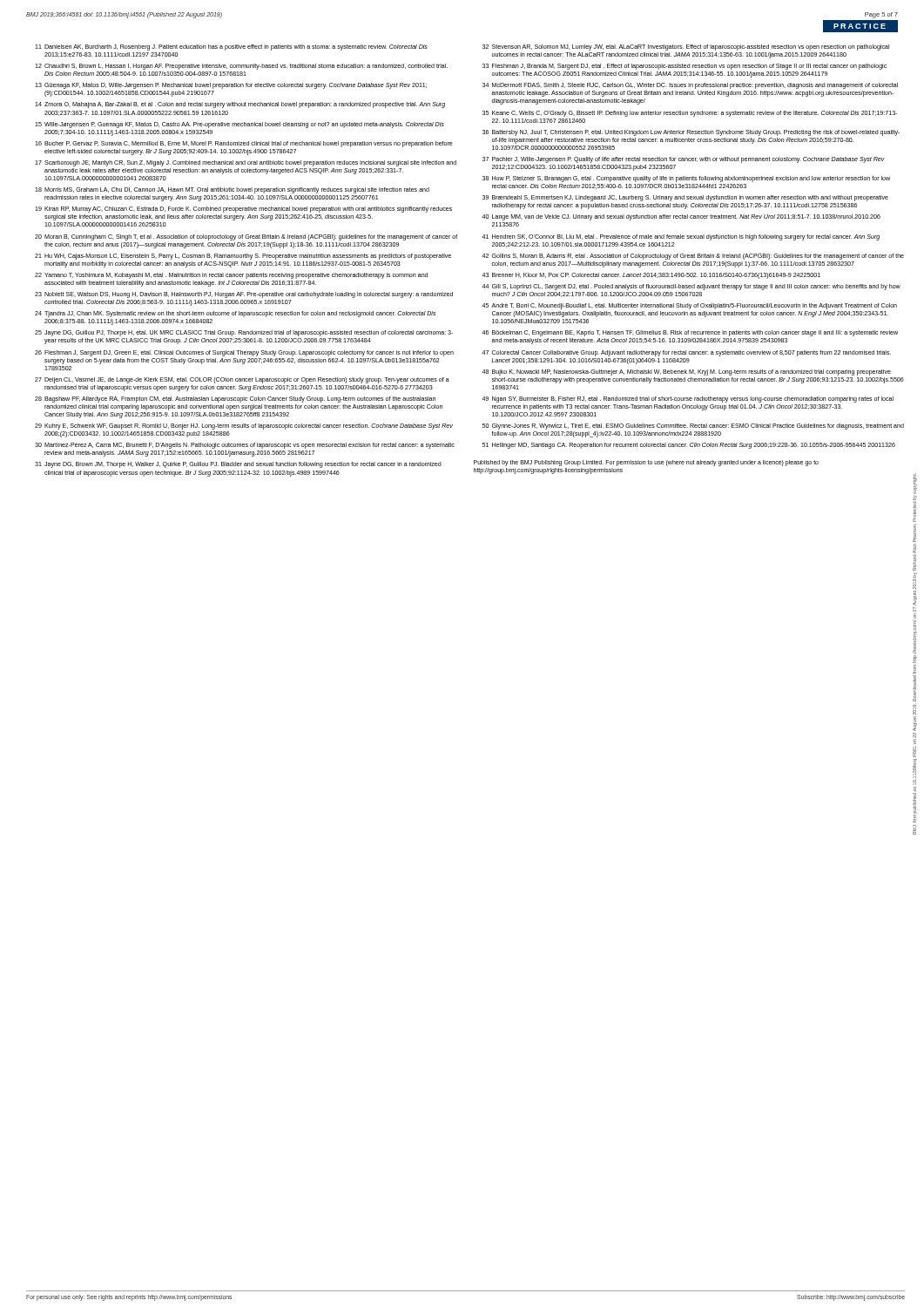Click the passage that begins "48 Bujko K, Nowacki MP, Nasierowska-Guttmejer"

[x=689, y=380]
